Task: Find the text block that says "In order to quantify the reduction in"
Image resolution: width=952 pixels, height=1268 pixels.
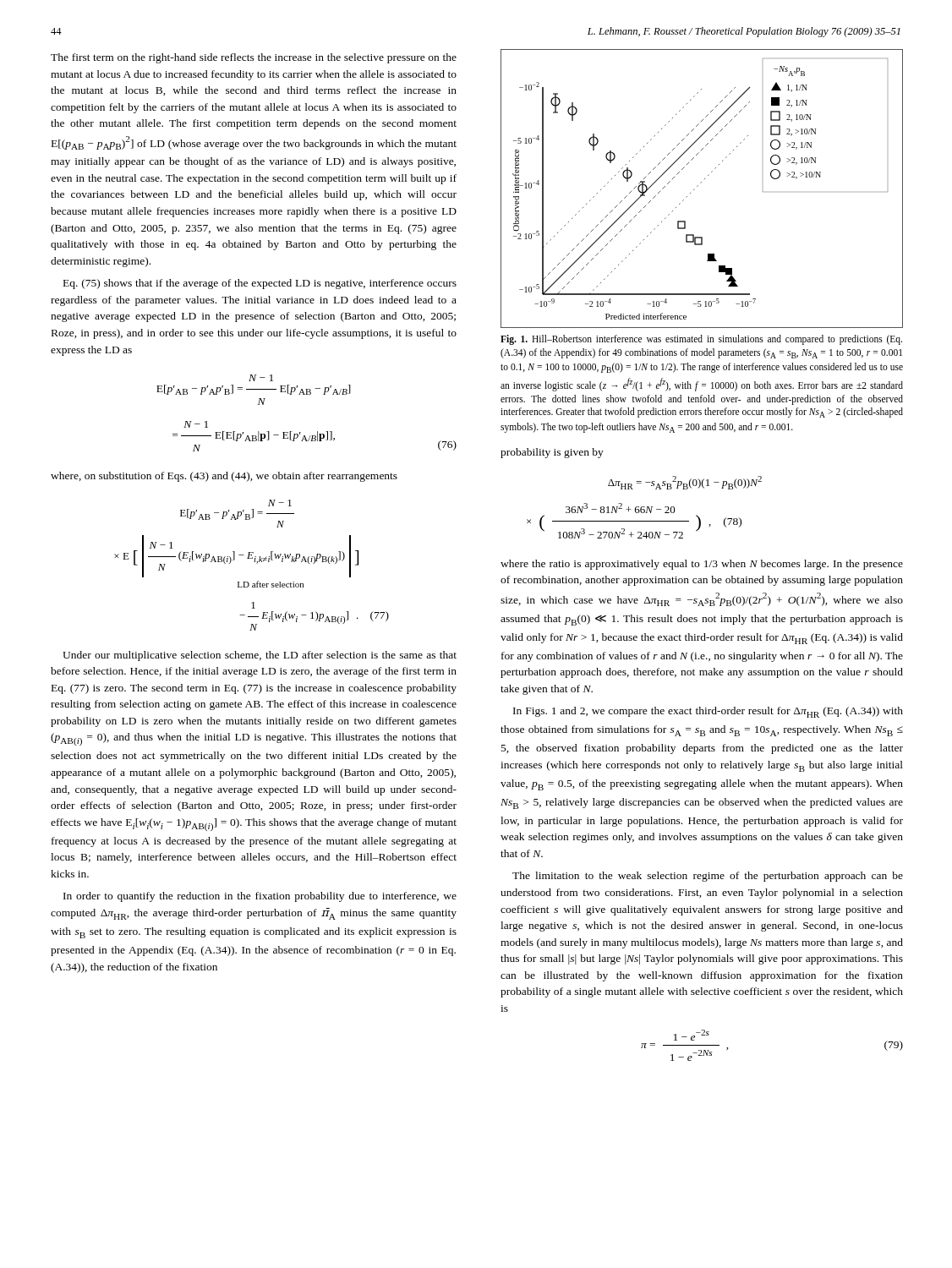Action: 254,931
